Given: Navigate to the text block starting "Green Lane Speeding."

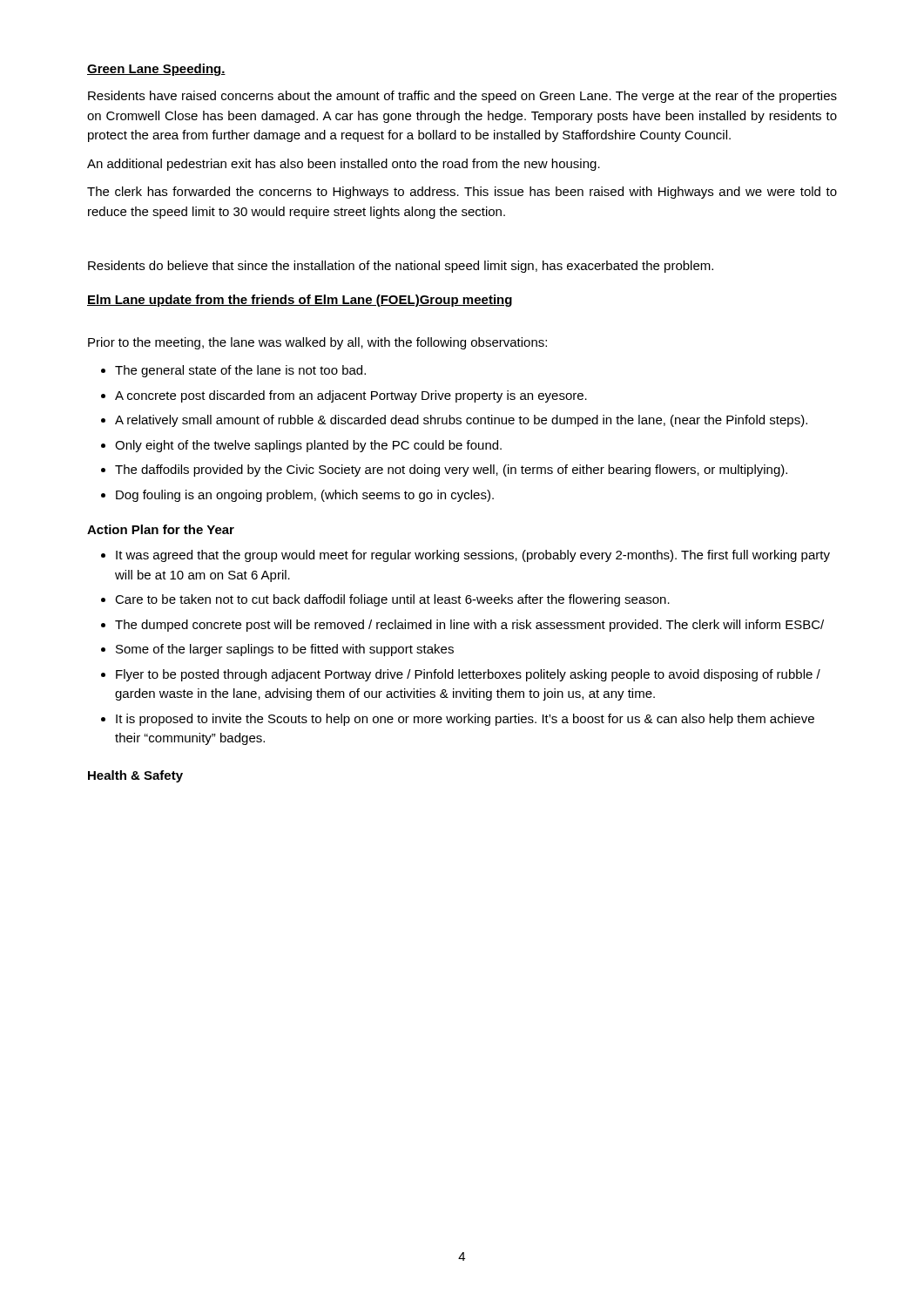Looking at the screenshot, I should tap(156, 68).
